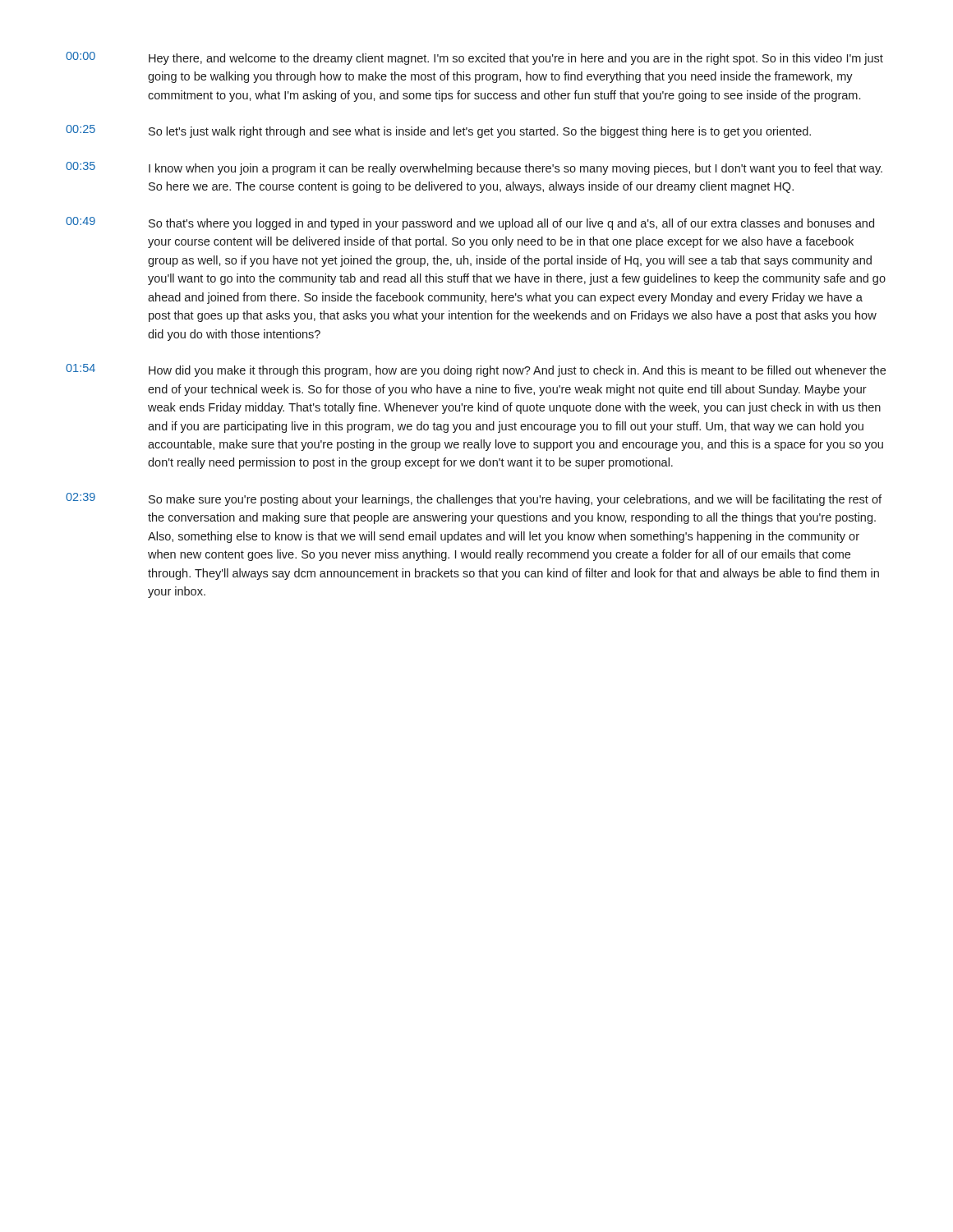Find the element starting "00:49 So that's where you logged in"
The height and width of the screenshot is (1232, 953).
476,279
